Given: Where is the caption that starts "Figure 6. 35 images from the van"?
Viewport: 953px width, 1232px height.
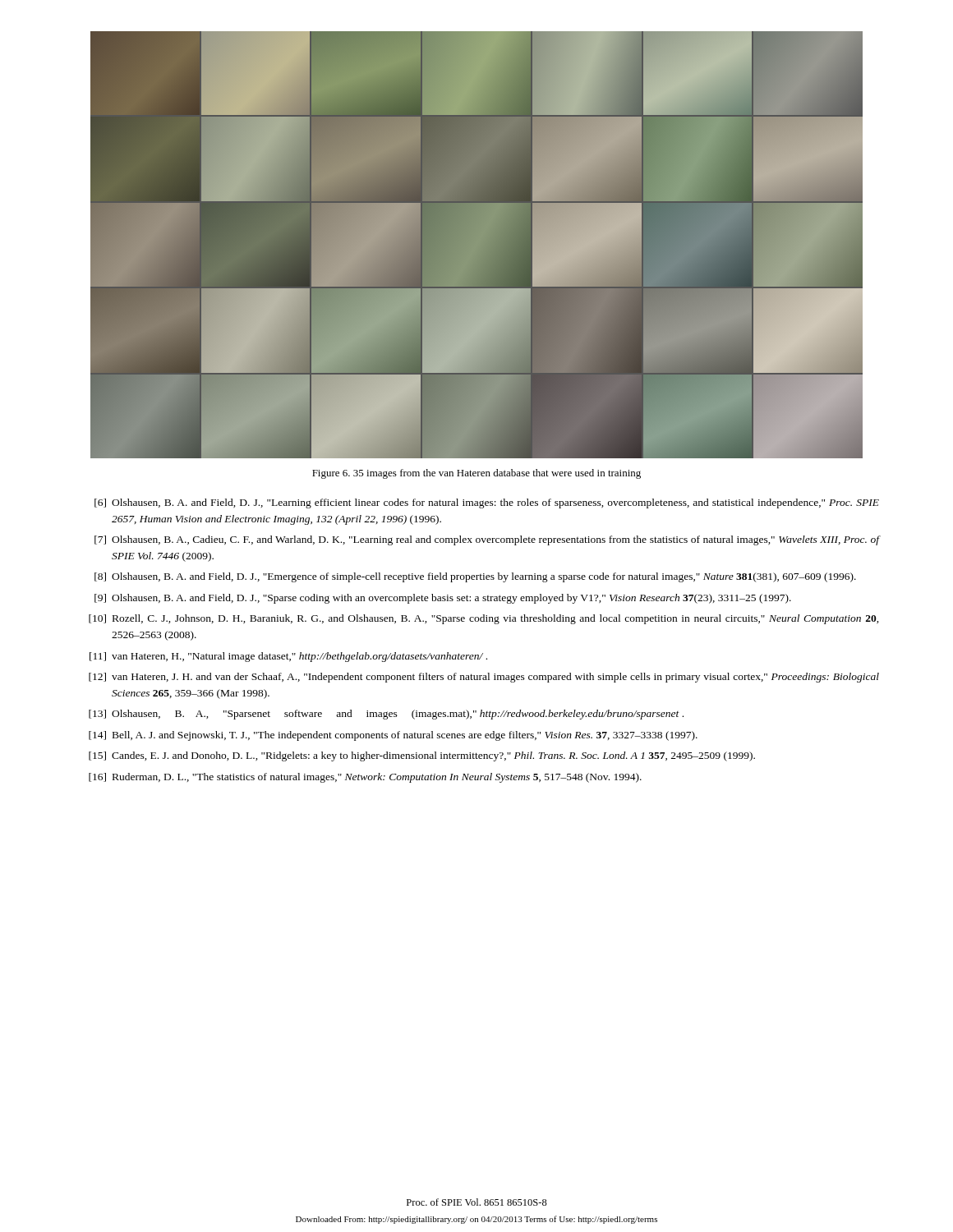Looking at the screenshot, I should (476, 473).
